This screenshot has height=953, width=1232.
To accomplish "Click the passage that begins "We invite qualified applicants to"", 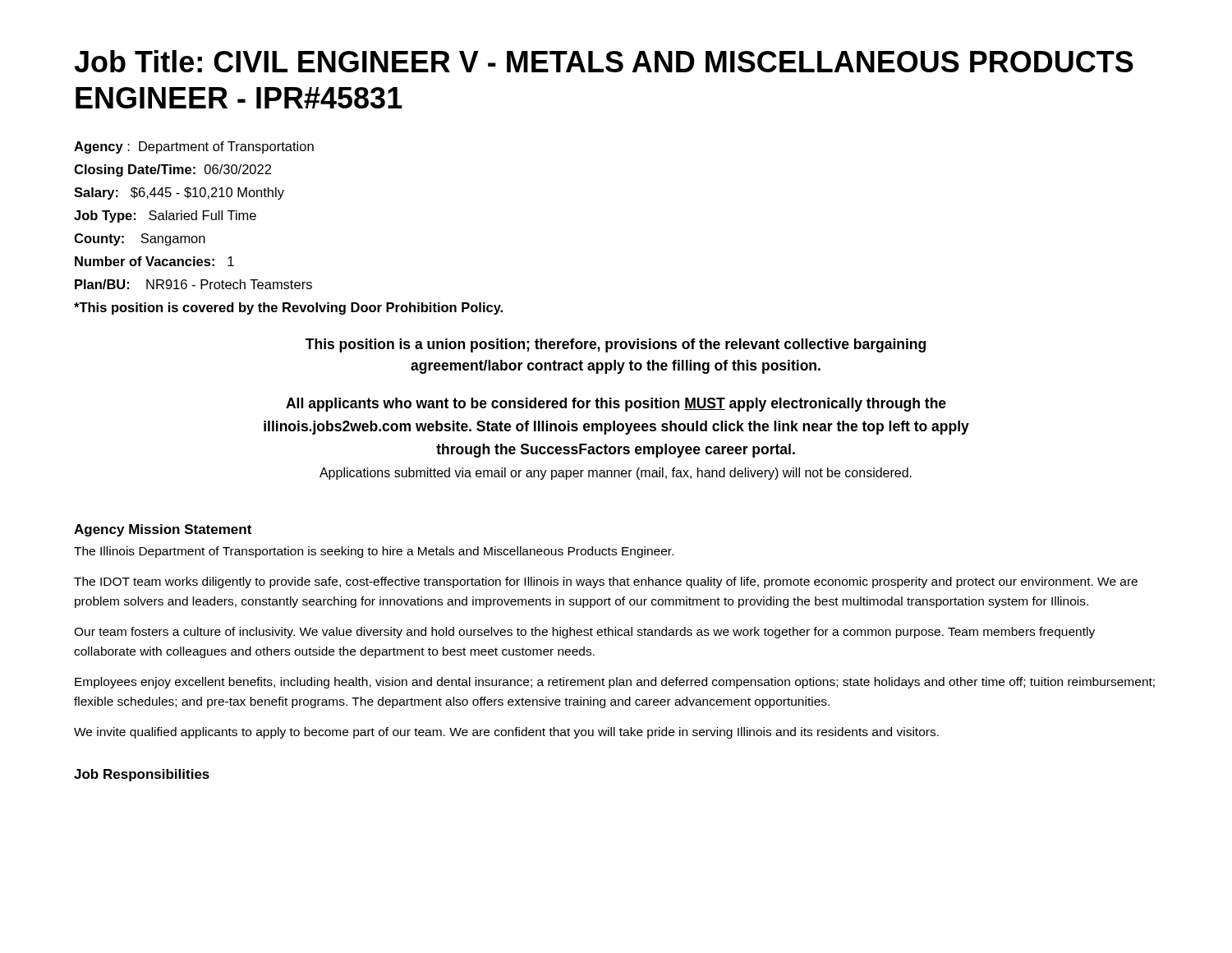I will coord(507,731).
